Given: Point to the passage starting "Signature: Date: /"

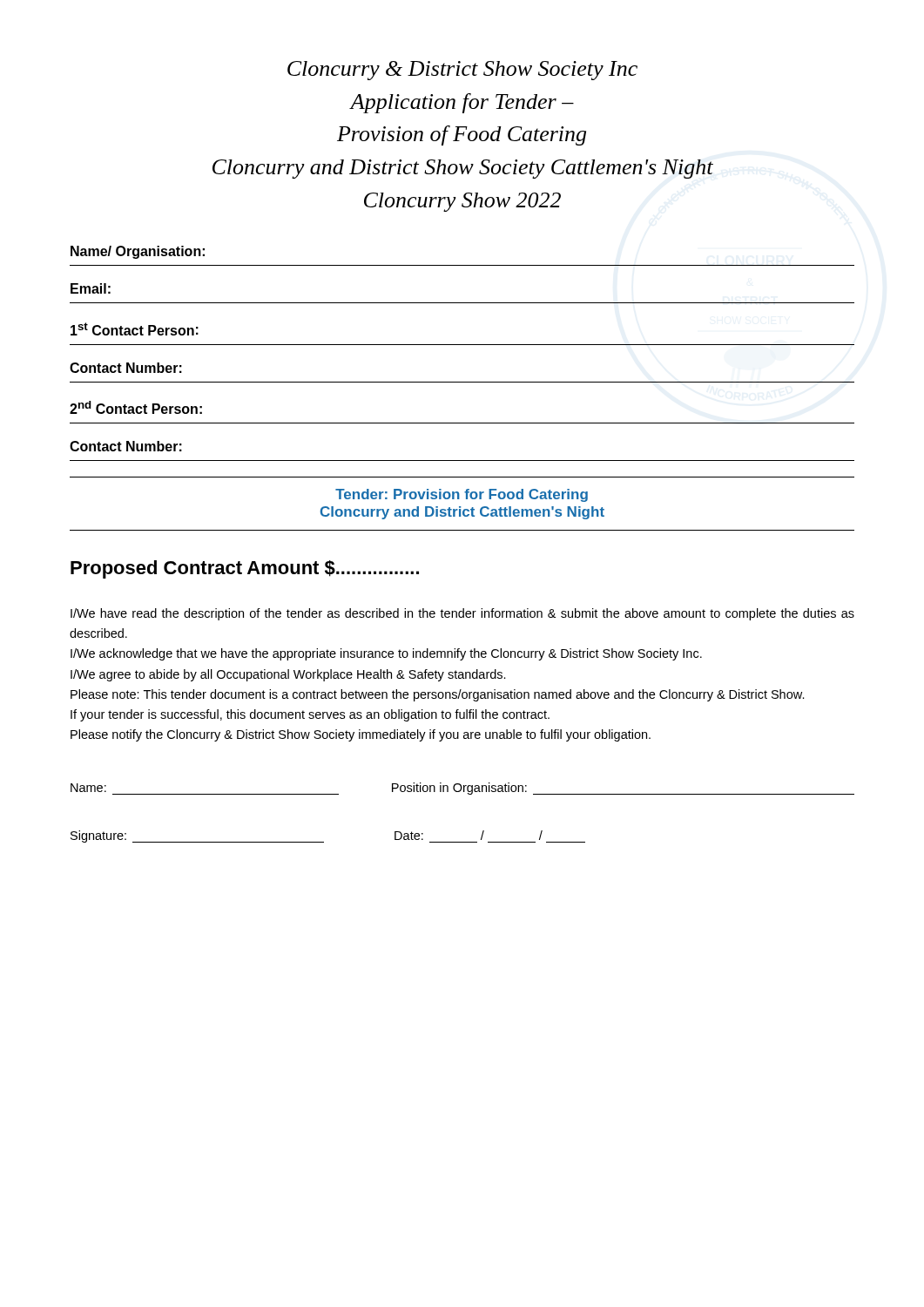Looking at the screenshot, I should pos(327,835).
